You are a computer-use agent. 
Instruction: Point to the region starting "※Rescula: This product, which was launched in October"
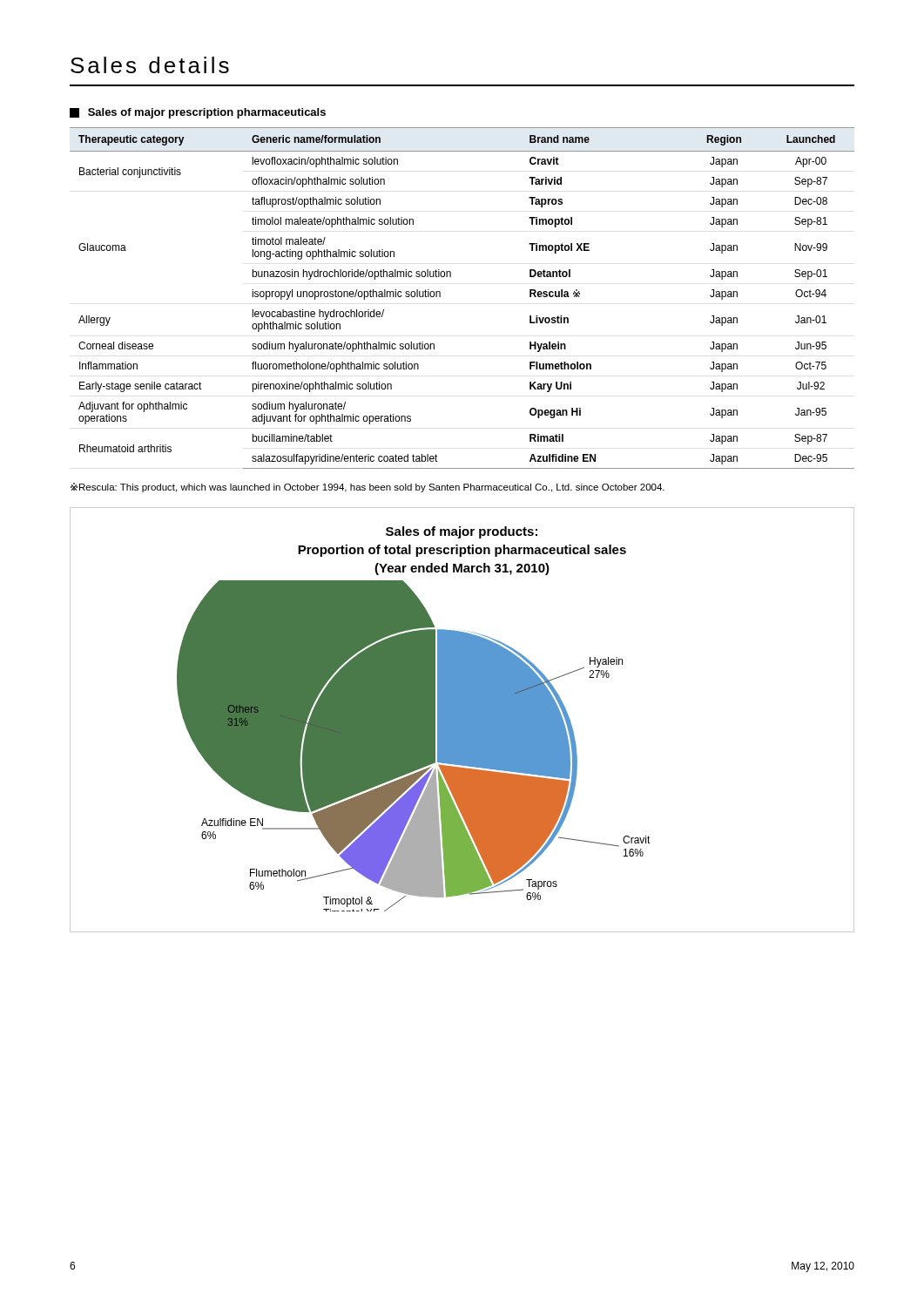click(367, 487)
